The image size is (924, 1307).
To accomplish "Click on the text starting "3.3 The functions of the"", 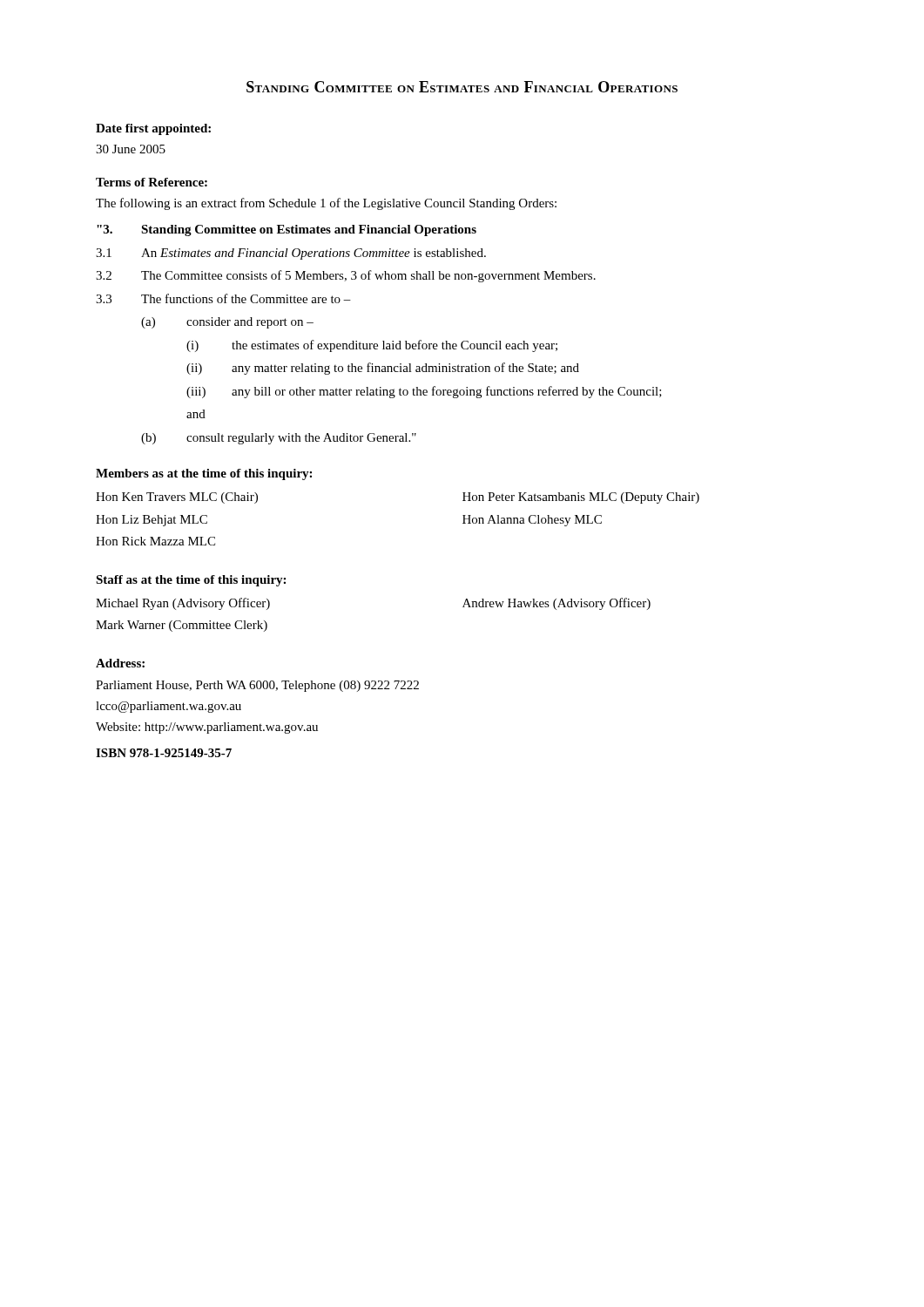I will (x=223, y=298).
